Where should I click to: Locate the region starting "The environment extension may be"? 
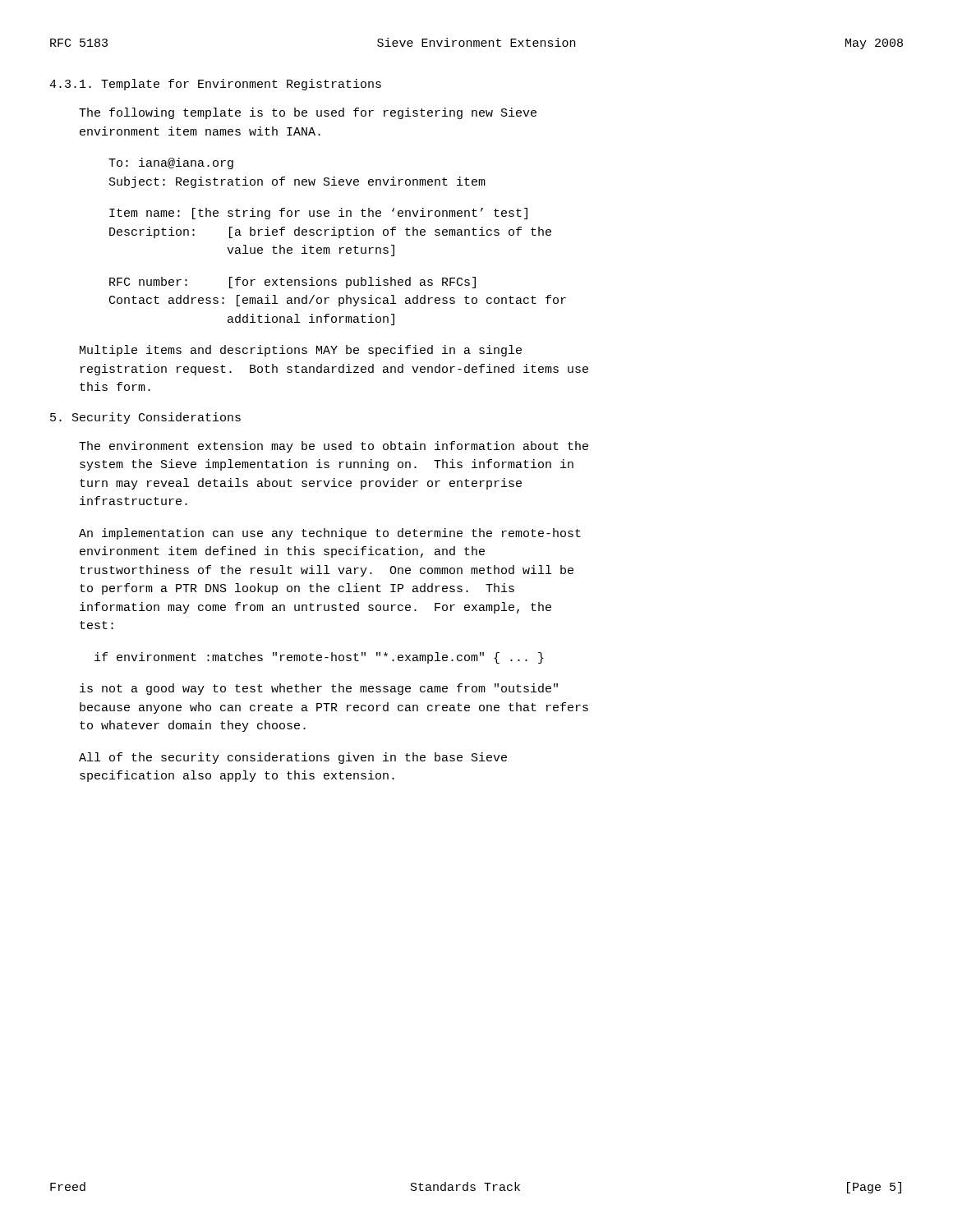click(x=334, y=475)
